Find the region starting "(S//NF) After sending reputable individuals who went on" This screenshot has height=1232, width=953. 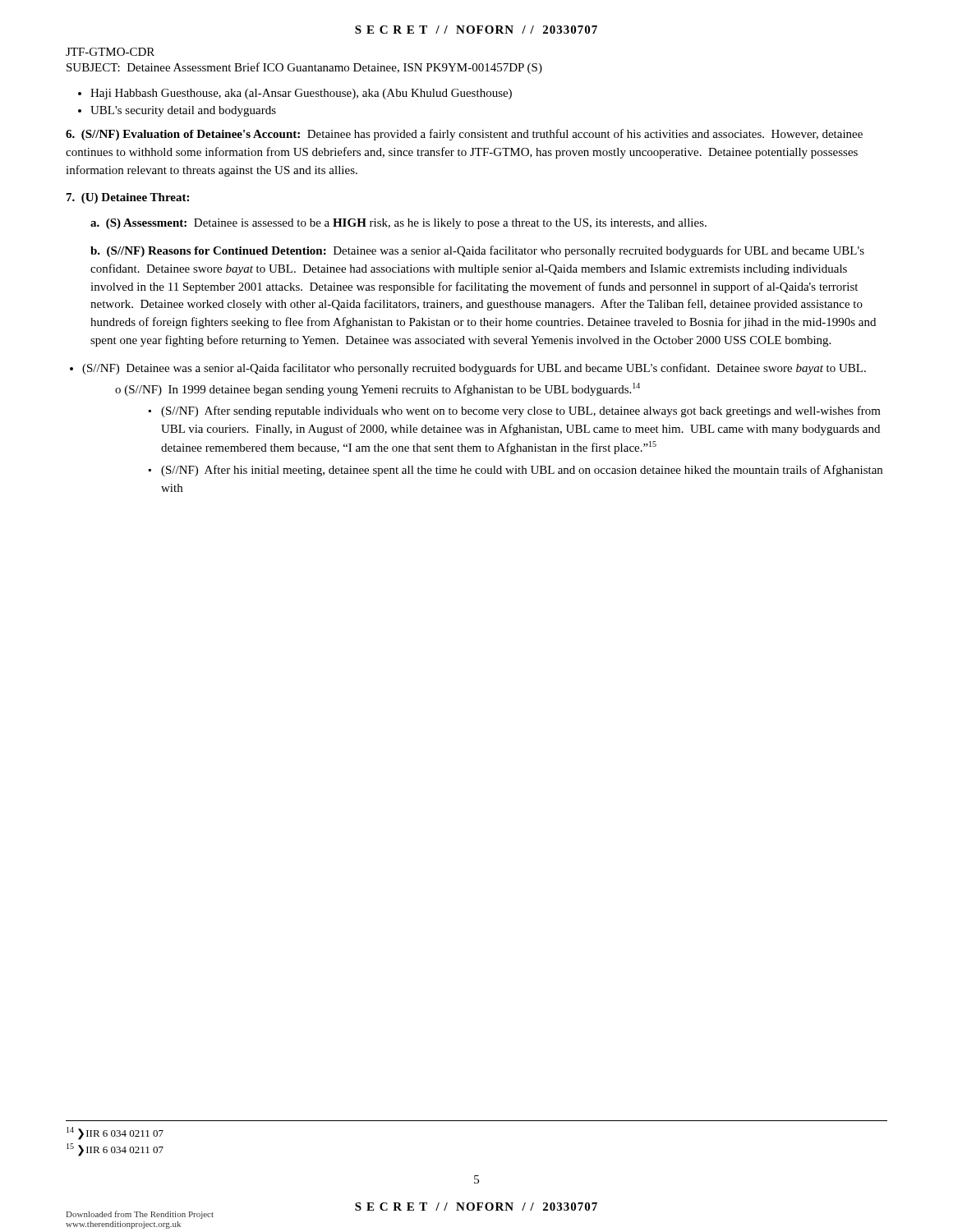(521, 429)
